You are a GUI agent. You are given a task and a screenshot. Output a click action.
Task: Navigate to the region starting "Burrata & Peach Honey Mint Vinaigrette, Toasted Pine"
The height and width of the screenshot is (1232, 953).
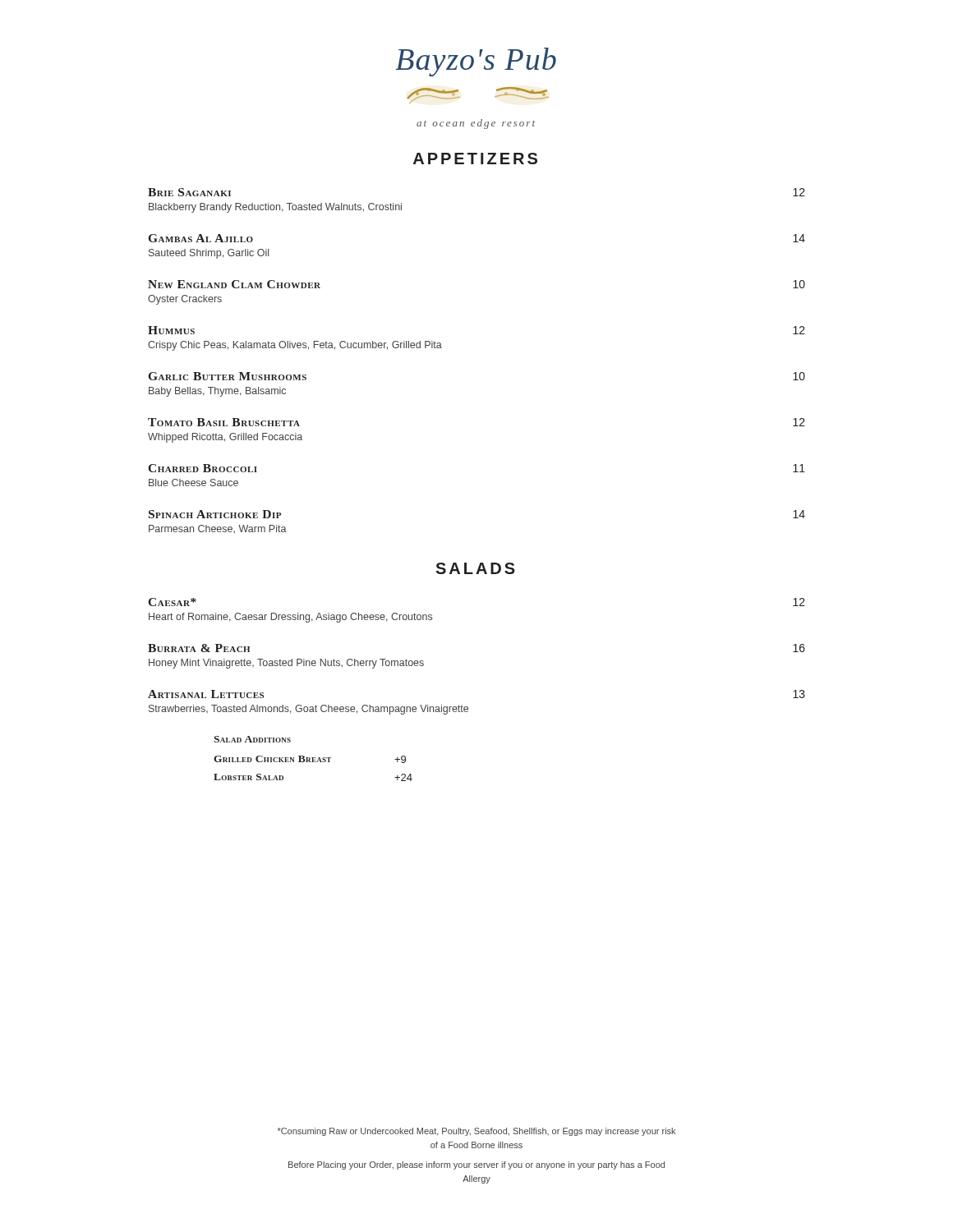click(205, 648)
